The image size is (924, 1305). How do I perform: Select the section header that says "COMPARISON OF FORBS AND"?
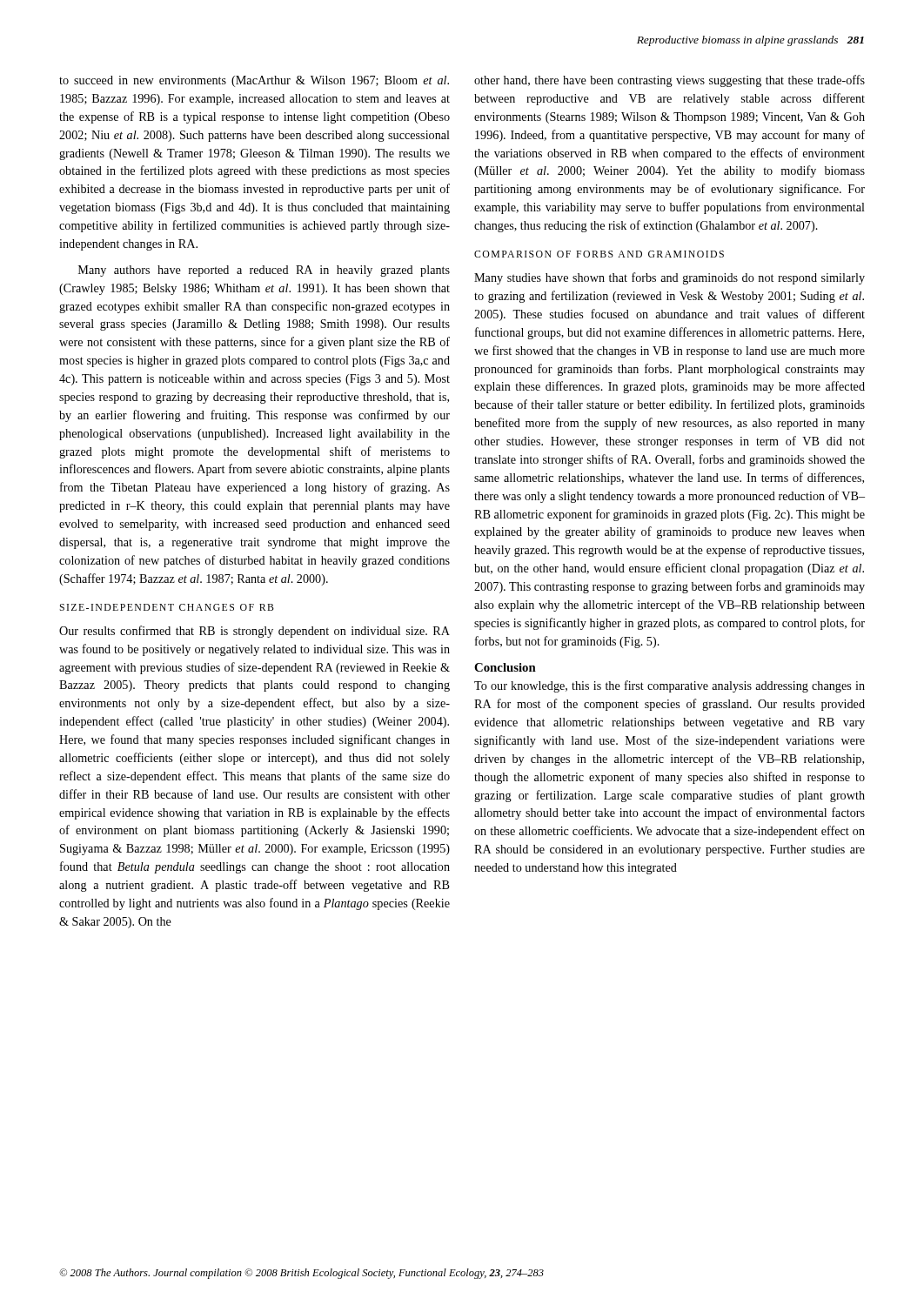(670, 254)
